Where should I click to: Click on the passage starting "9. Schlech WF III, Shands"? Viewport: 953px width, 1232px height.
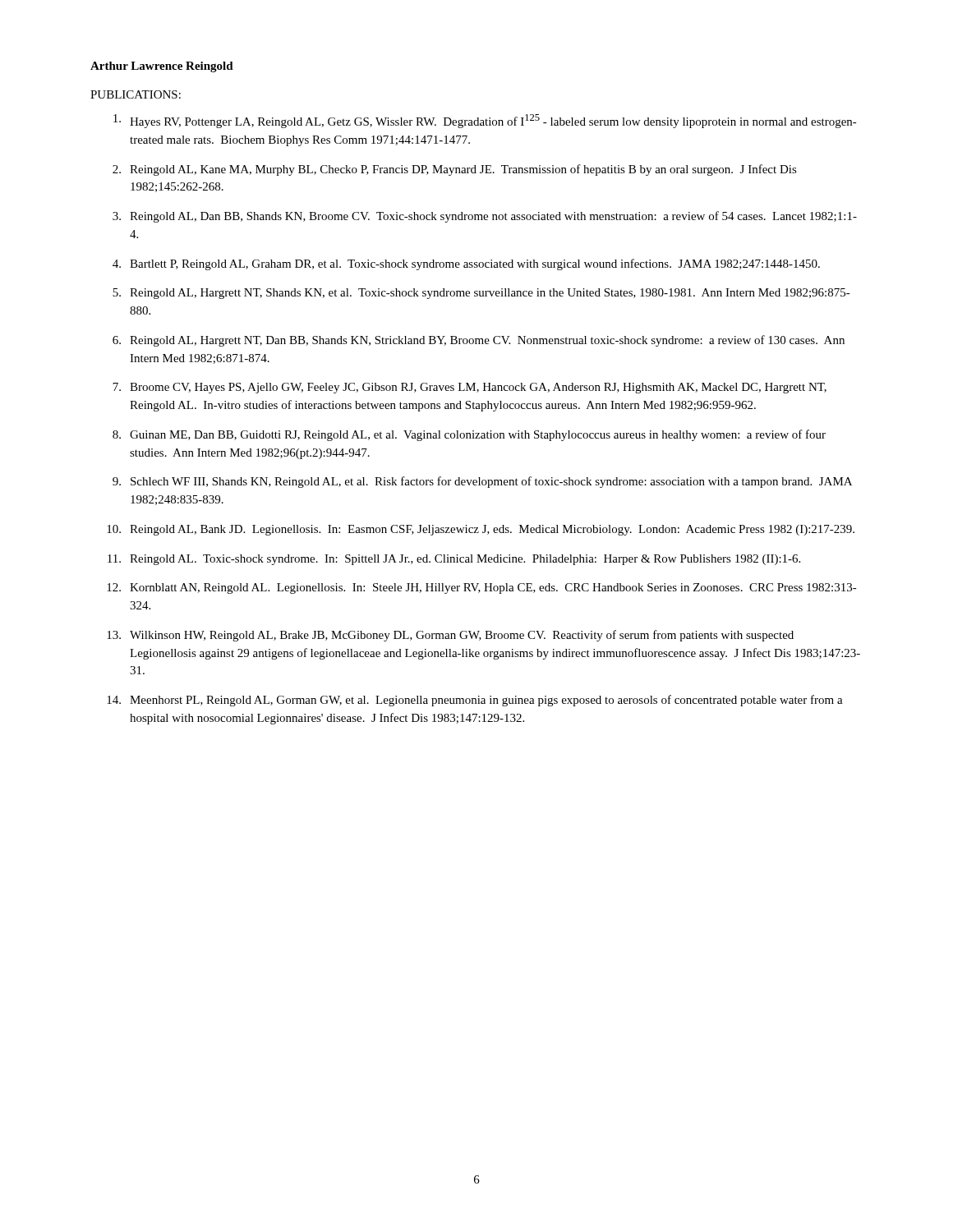coord(476,491)
